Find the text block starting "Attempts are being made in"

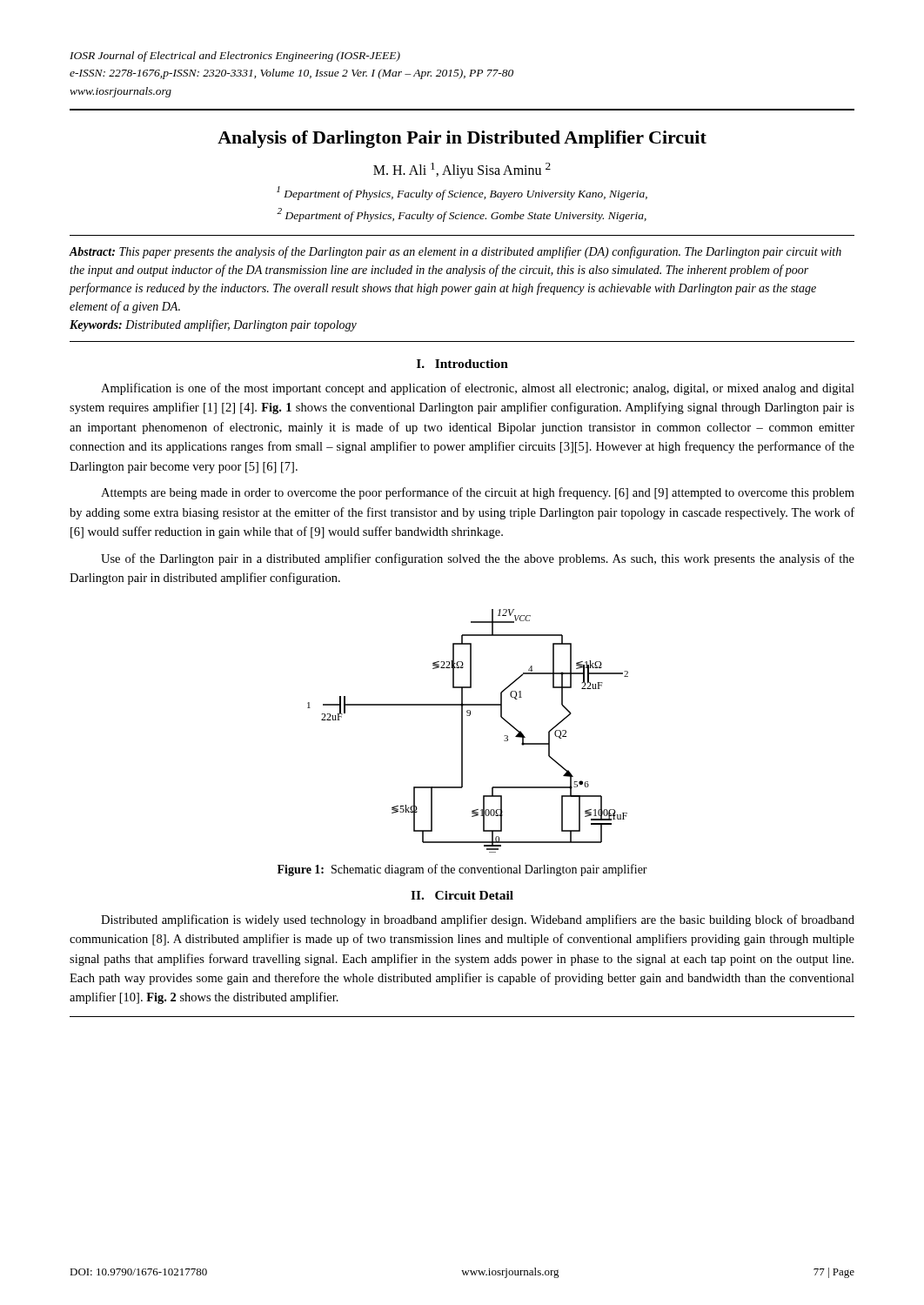point(462,512)
